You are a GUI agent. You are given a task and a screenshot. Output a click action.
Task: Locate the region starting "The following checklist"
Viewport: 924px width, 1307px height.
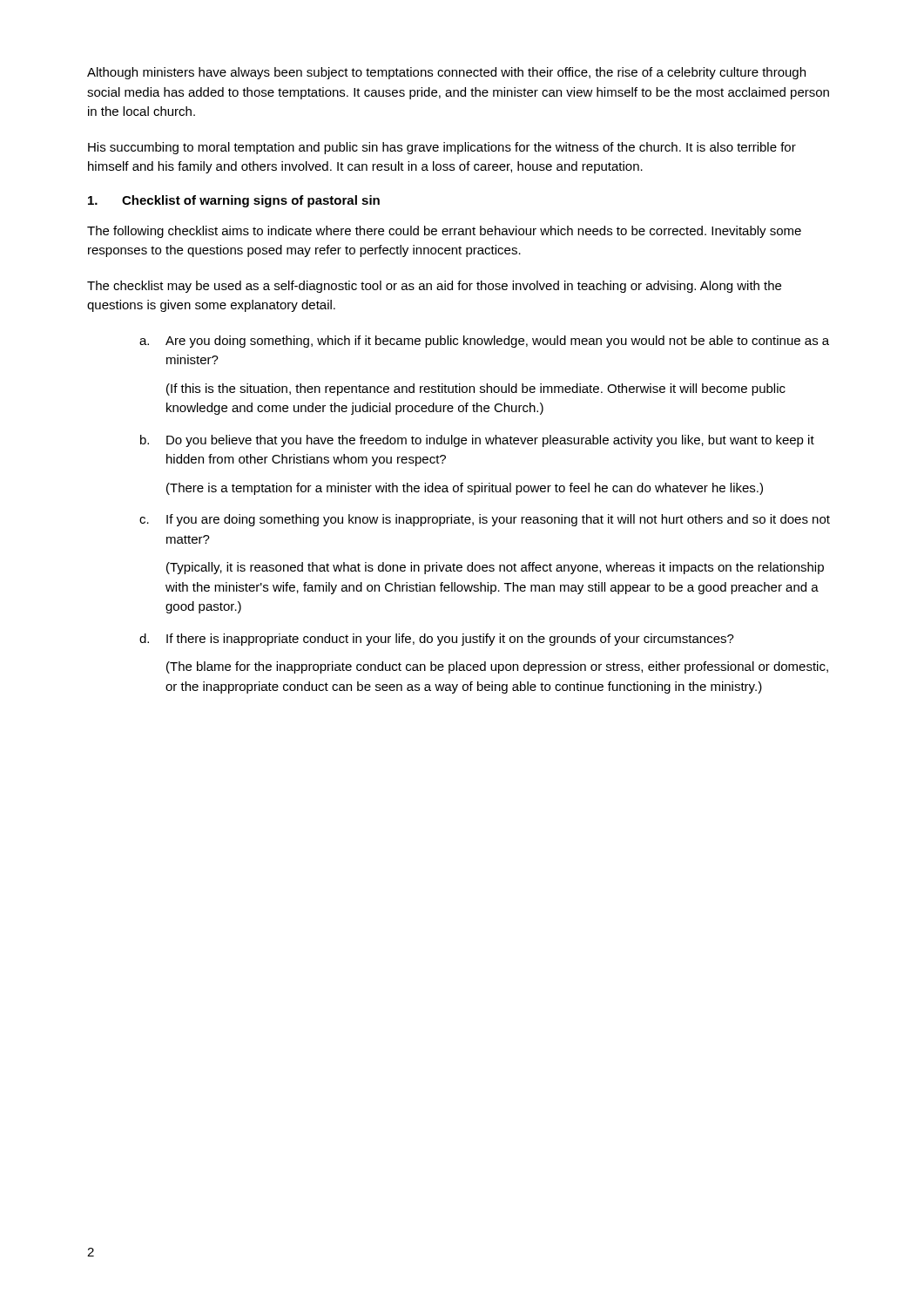click(x=444, y=240)
